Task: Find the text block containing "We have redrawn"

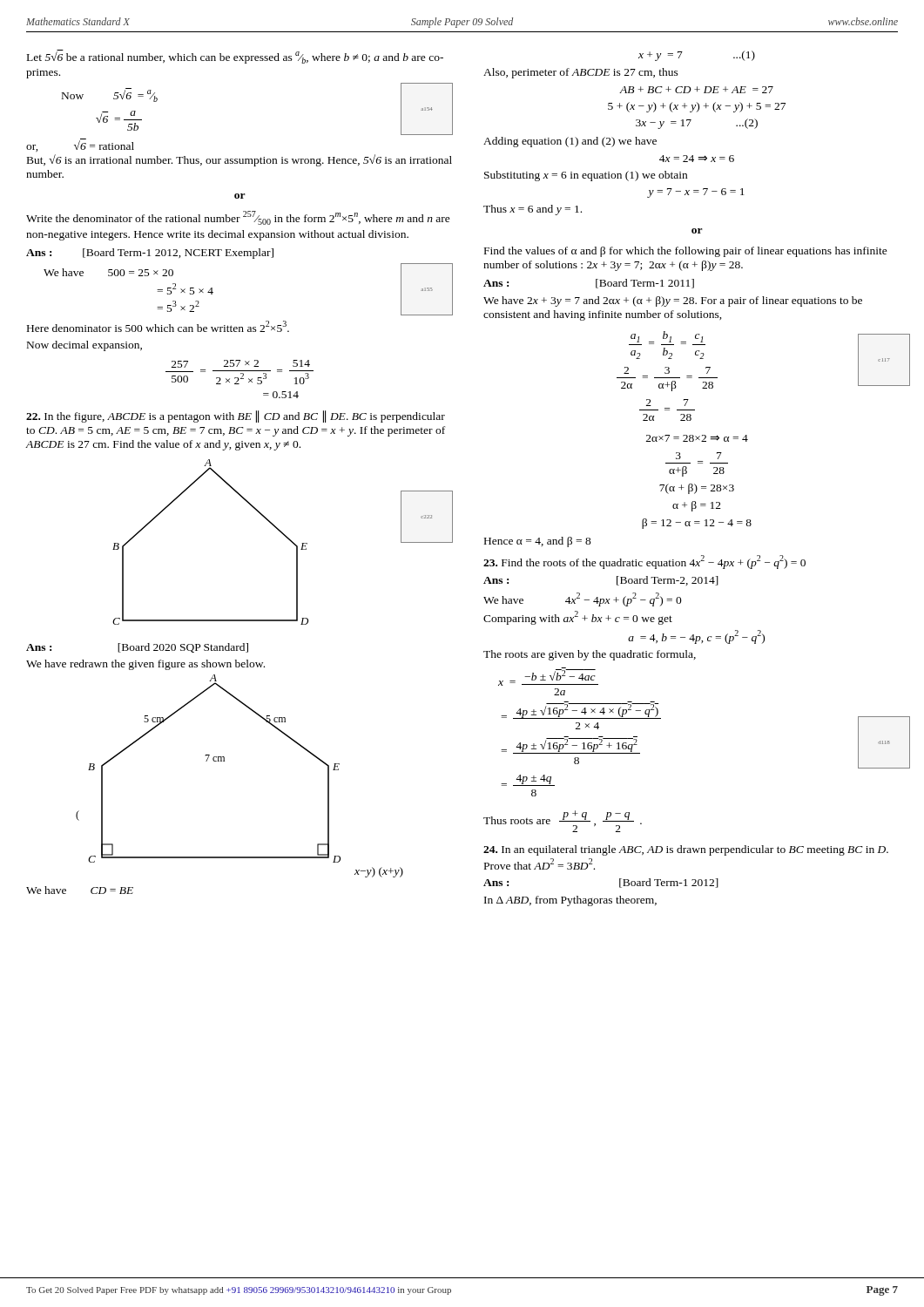Action: coord(146,663)
